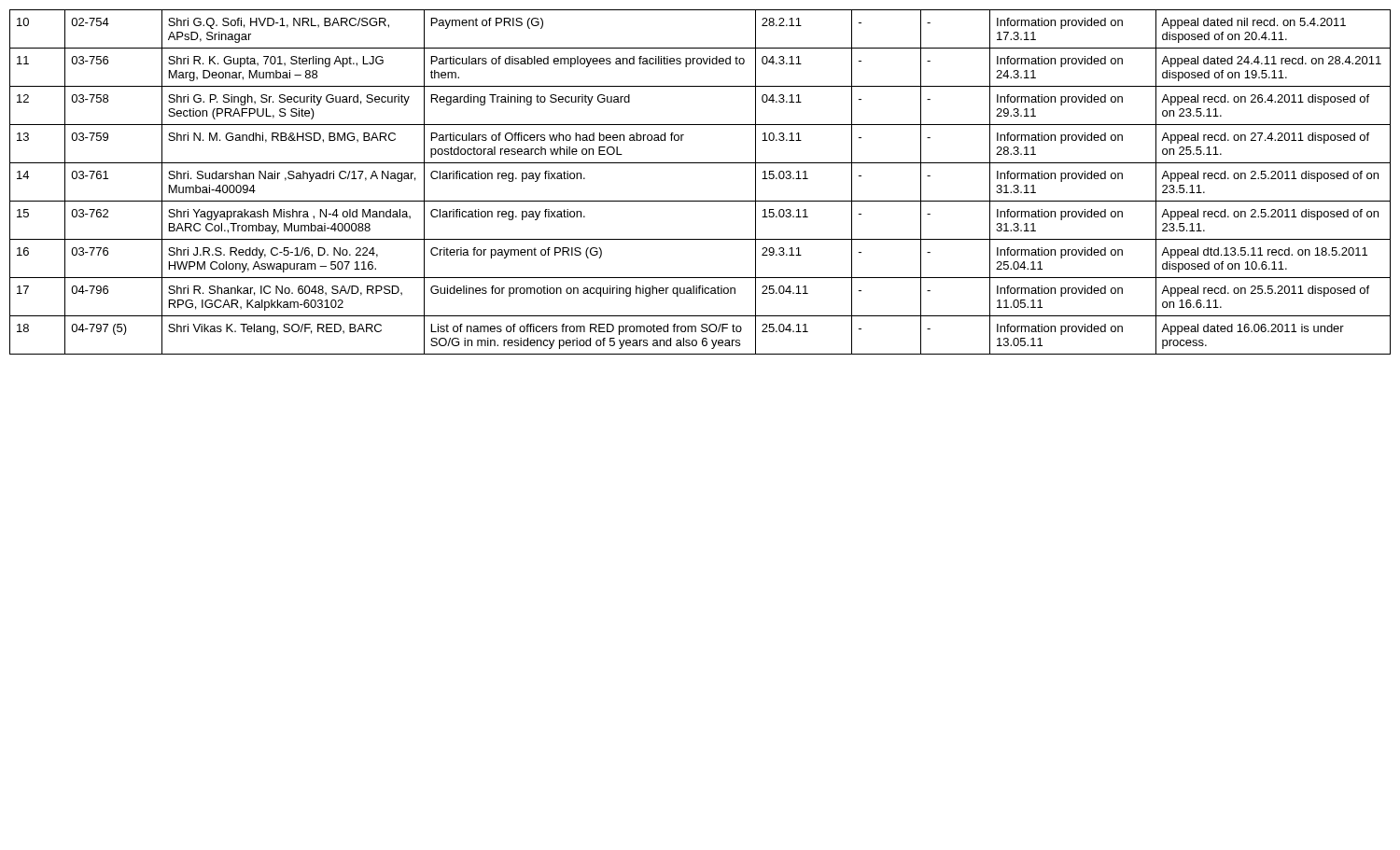Image resolution: width=1400 pixels, height=850 pixels.
Task: Select the table that reads "Information provided on"
Action: pos(700,182)
